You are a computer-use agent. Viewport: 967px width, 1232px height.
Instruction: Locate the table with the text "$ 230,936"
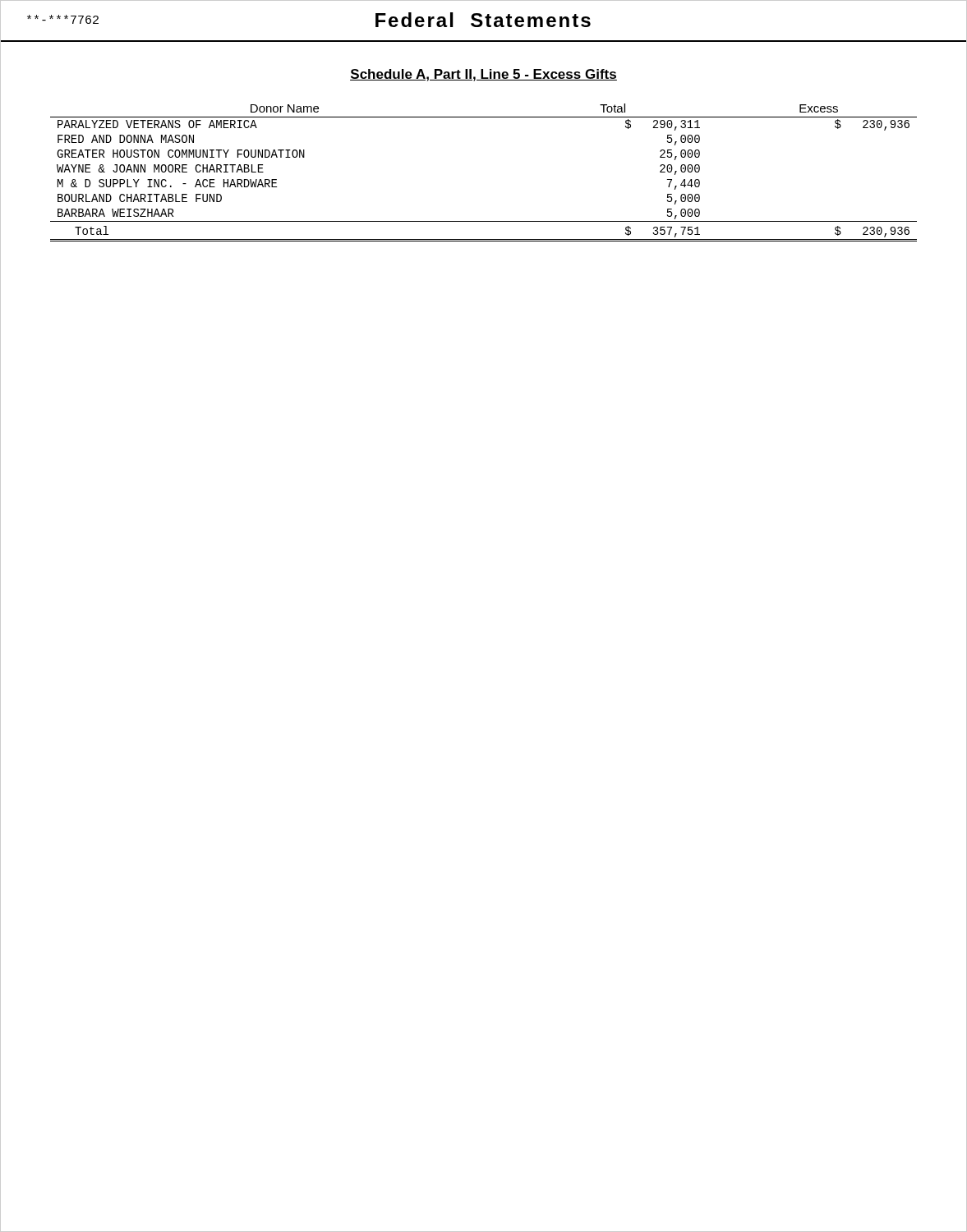(484, 170)
